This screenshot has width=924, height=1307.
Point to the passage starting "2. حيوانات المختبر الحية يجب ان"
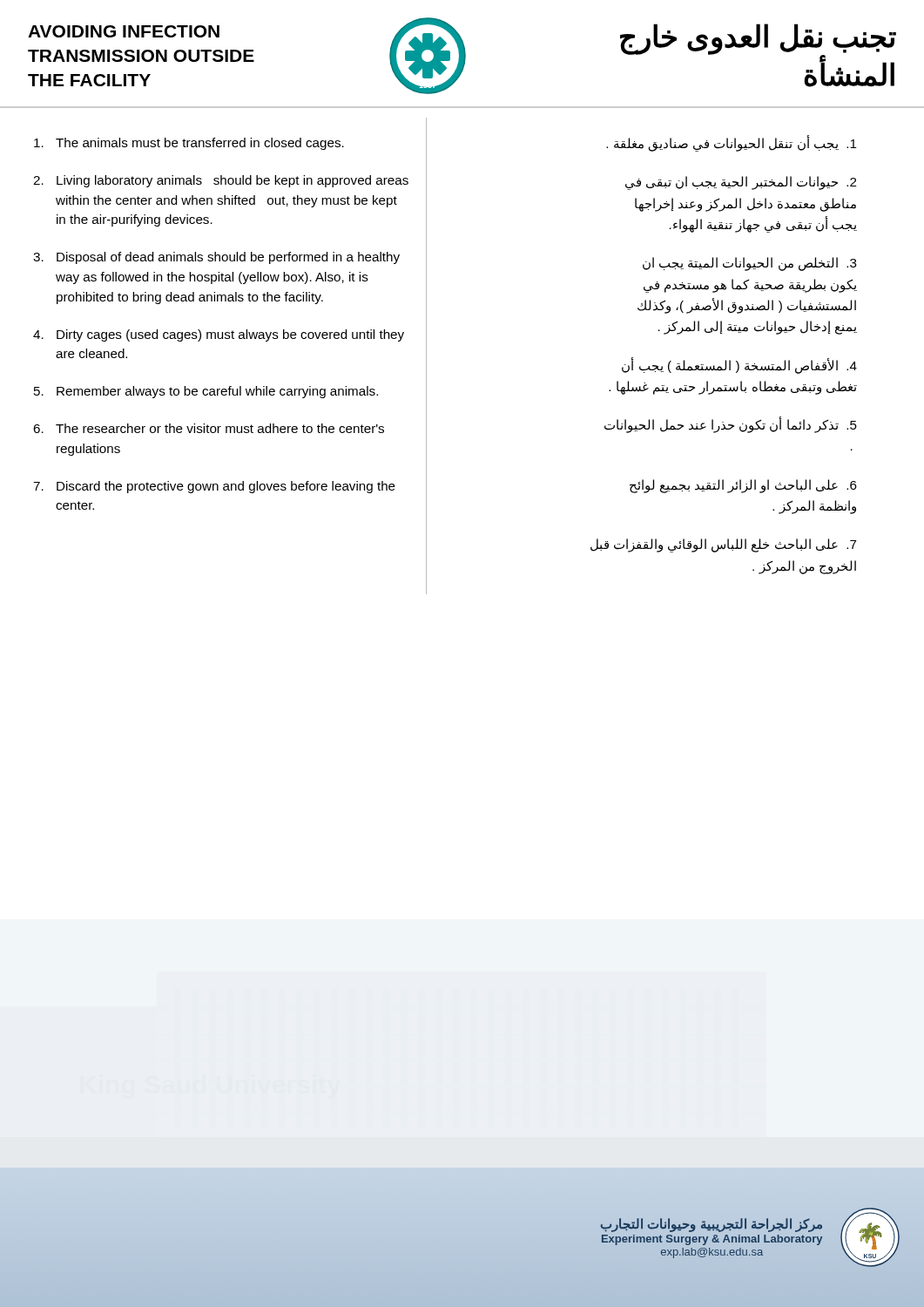[x=740, y=203]
